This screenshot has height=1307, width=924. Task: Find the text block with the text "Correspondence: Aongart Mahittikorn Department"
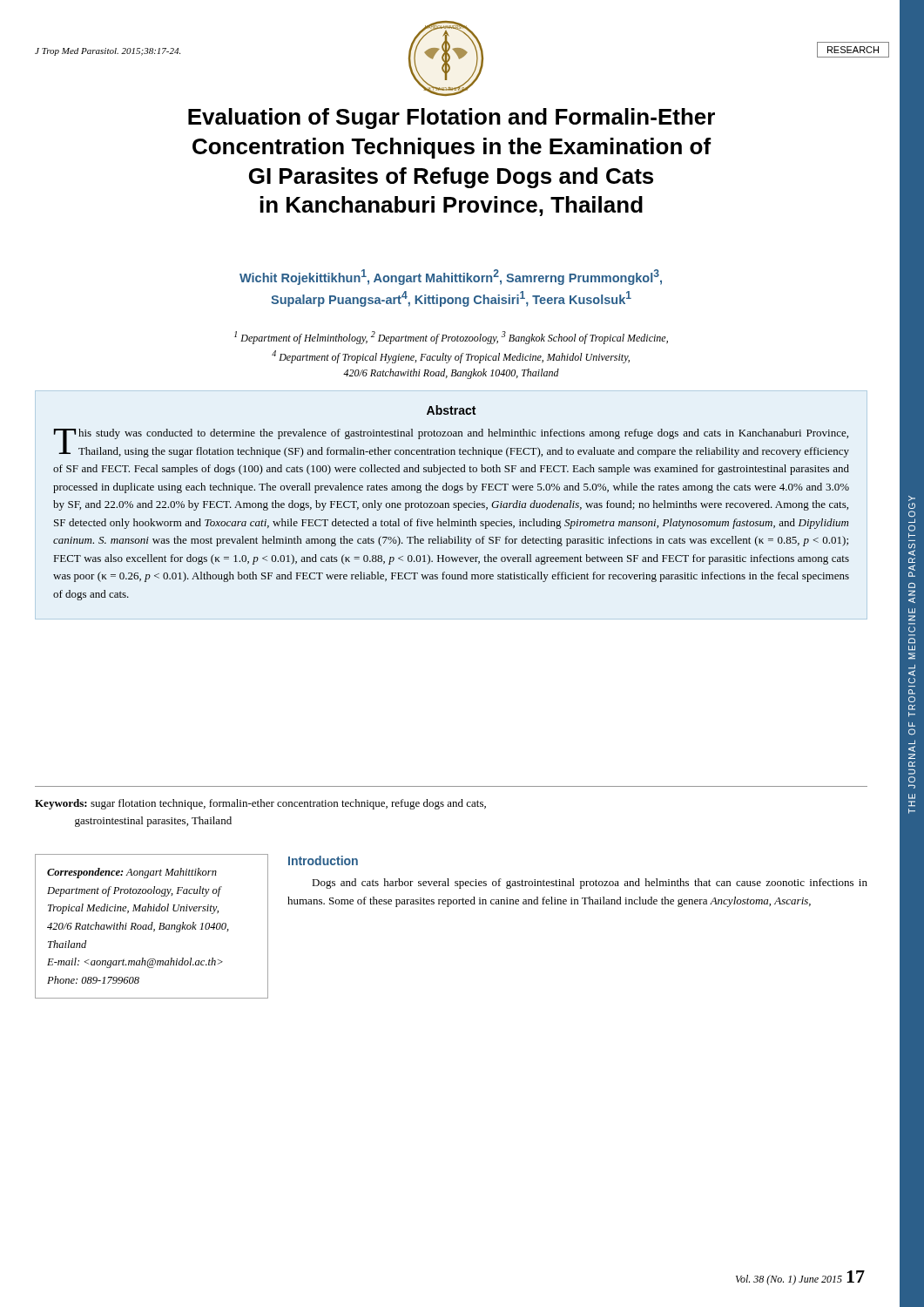tap(138, 926)
